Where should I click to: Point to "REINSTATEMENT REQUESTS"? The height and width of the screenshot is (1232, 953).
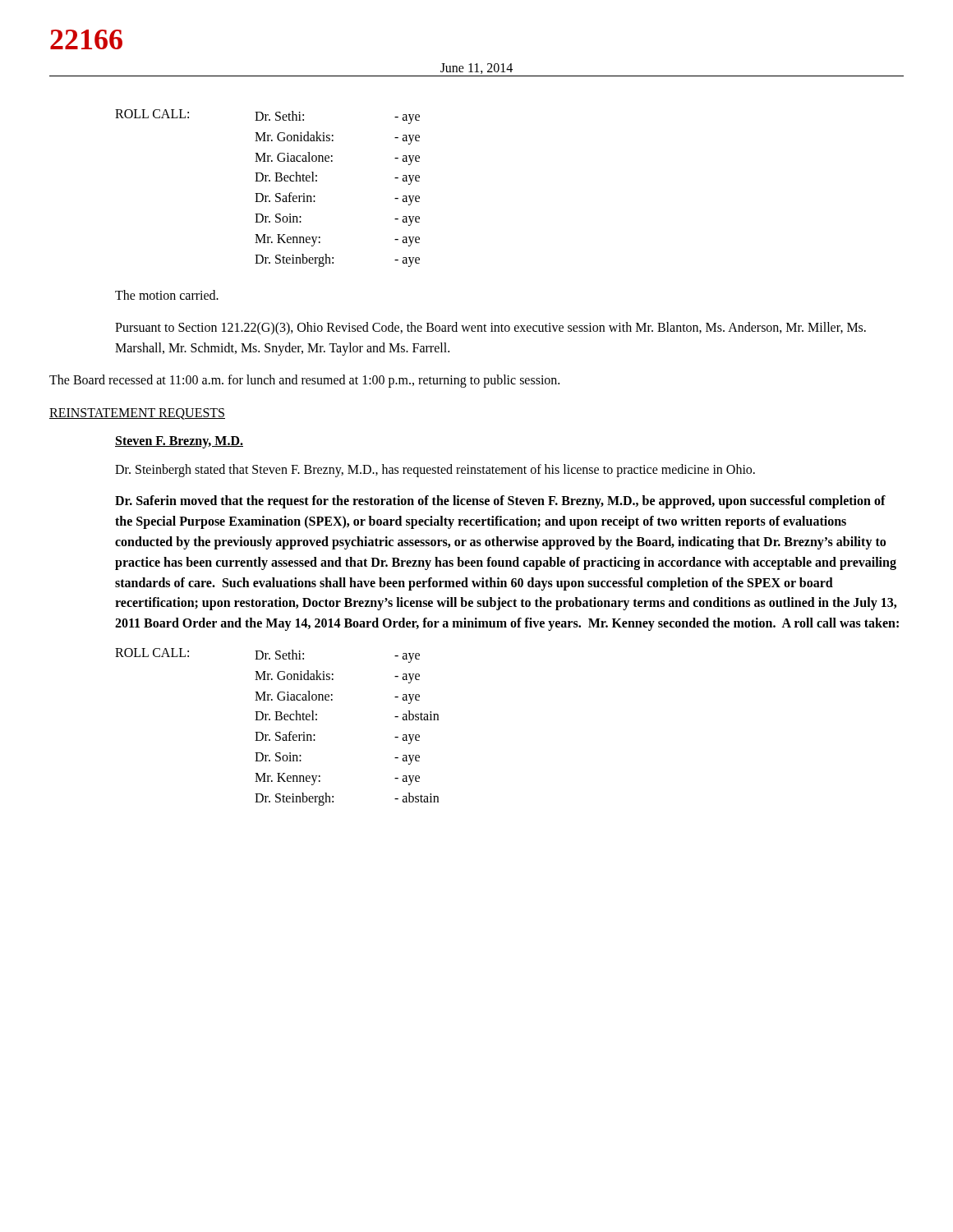tap(137, 412)
